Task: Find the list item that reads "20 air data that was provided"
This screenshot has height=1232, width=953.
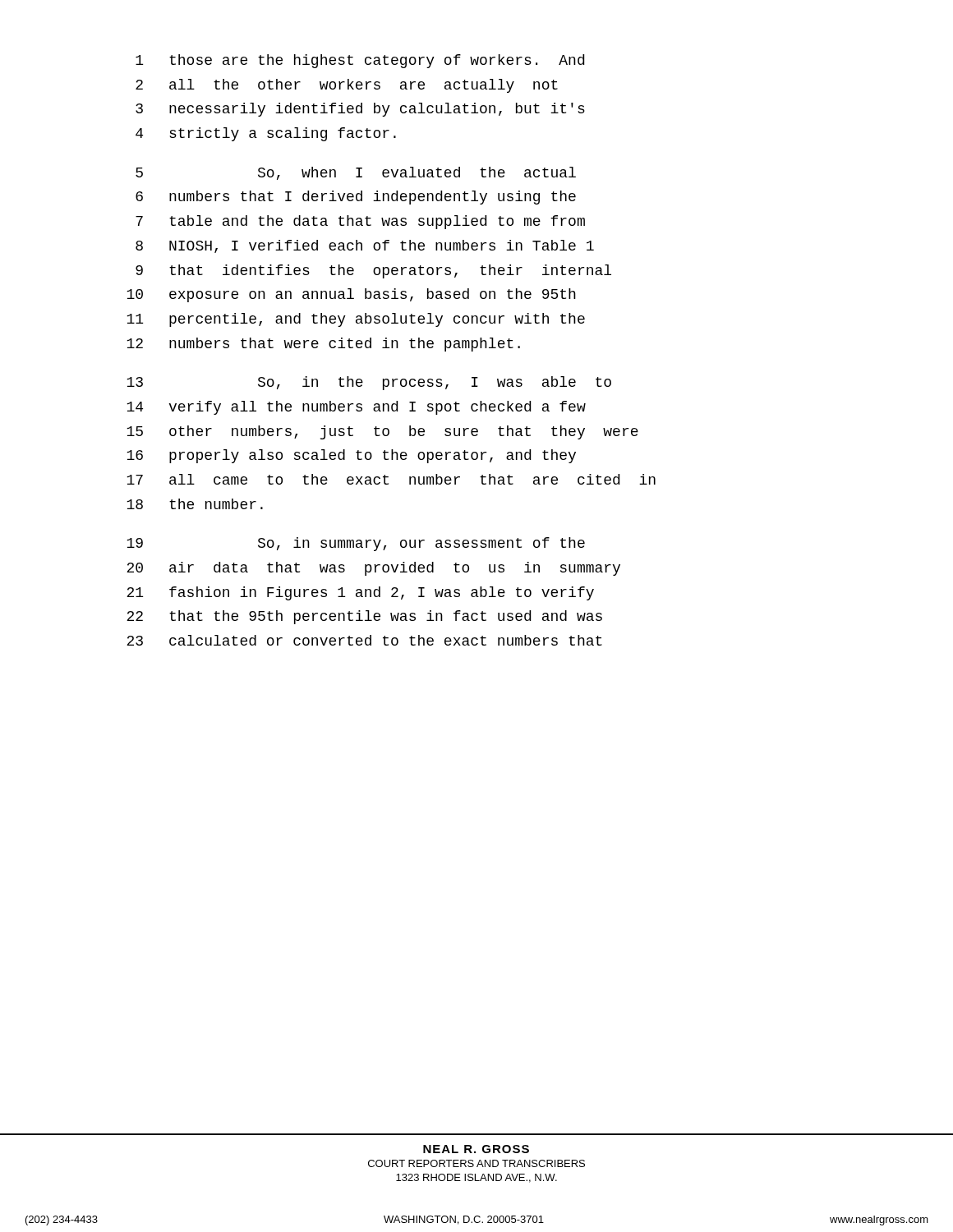Action: pos(493,569)
